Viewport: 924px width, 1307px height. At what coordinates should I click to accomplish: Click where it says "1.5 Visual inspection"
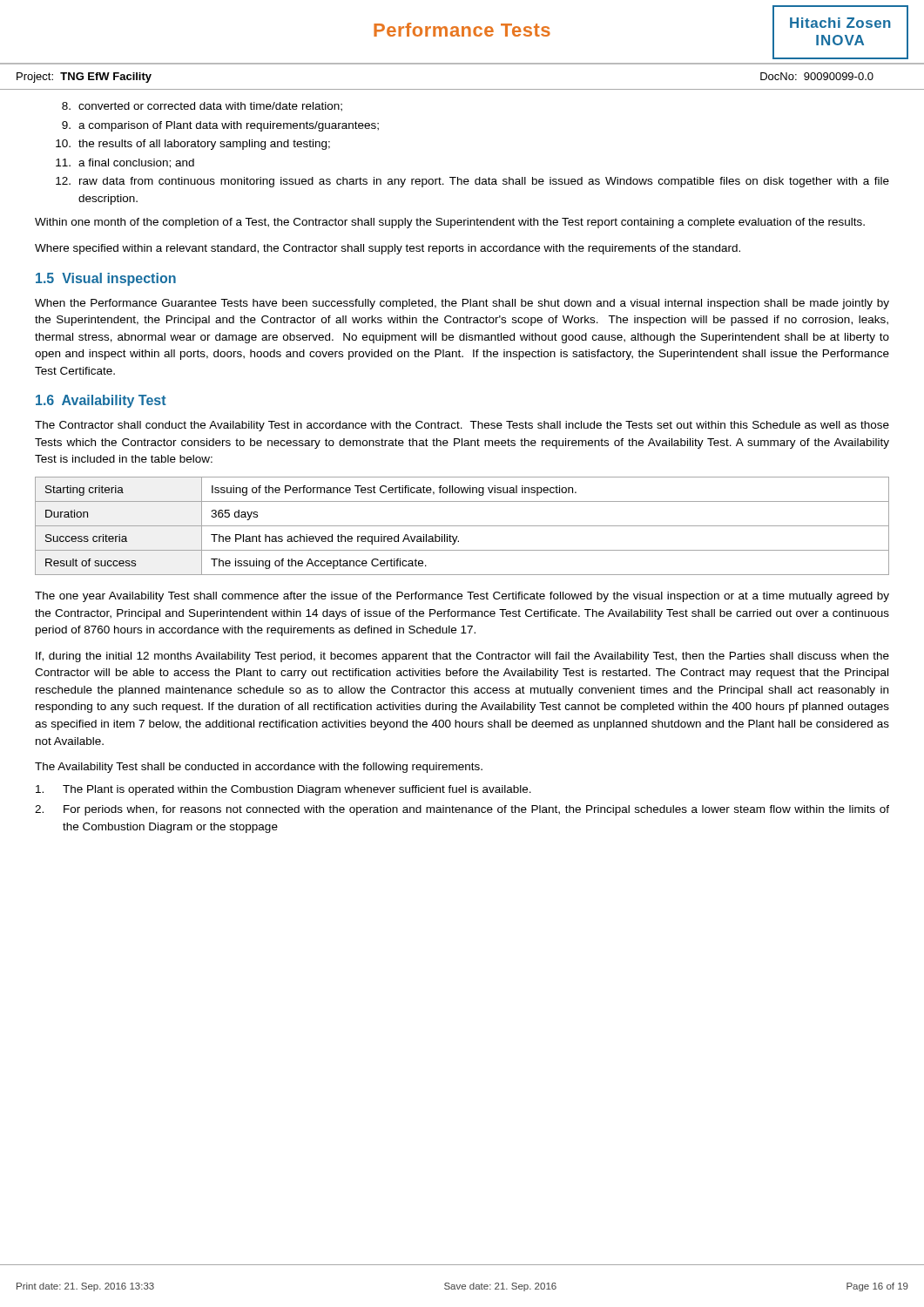tap(106, 278)
